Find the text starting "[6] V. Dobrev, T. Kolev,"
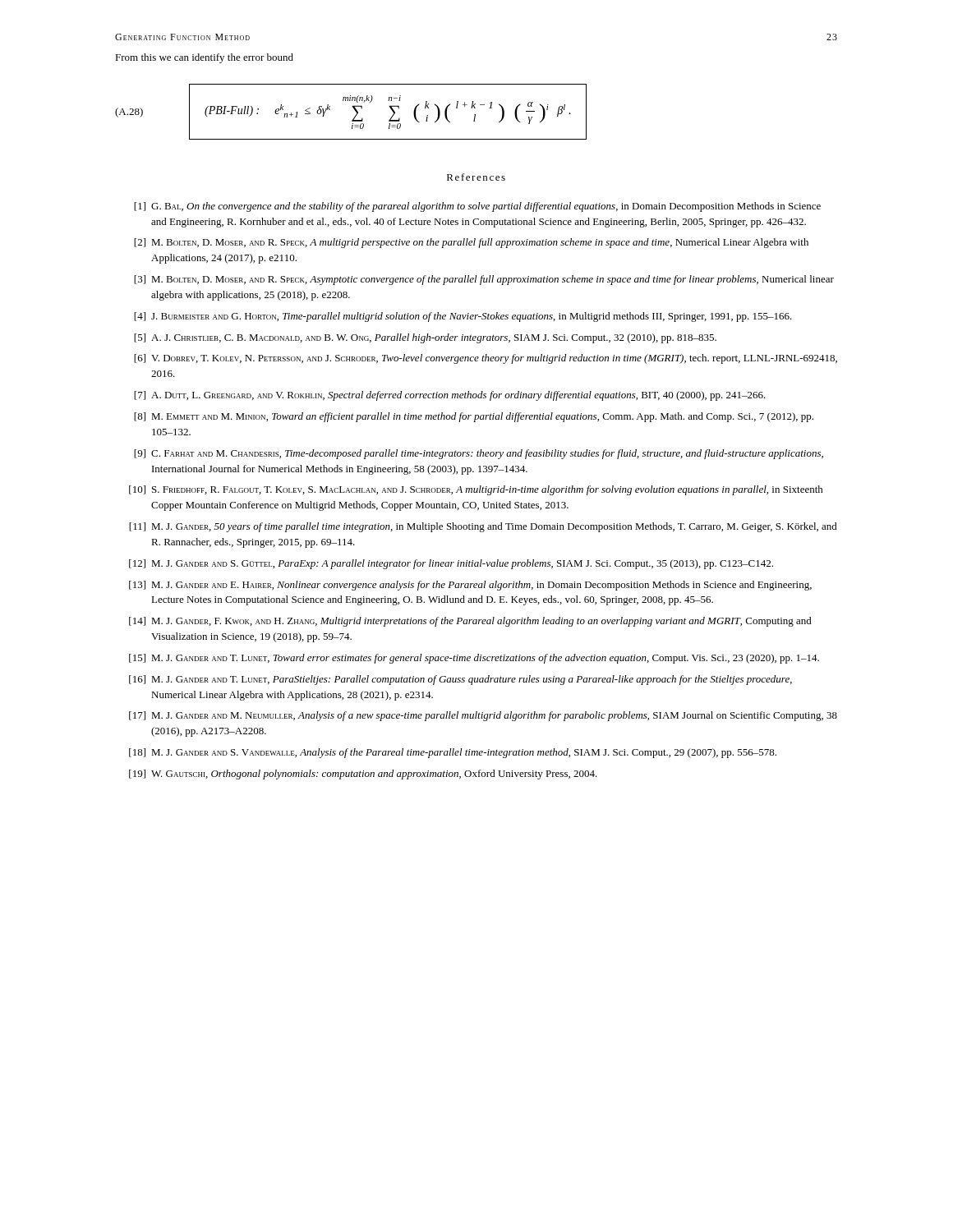The image size is (953, 1232). pyautogui.click(x=476, y=367)
